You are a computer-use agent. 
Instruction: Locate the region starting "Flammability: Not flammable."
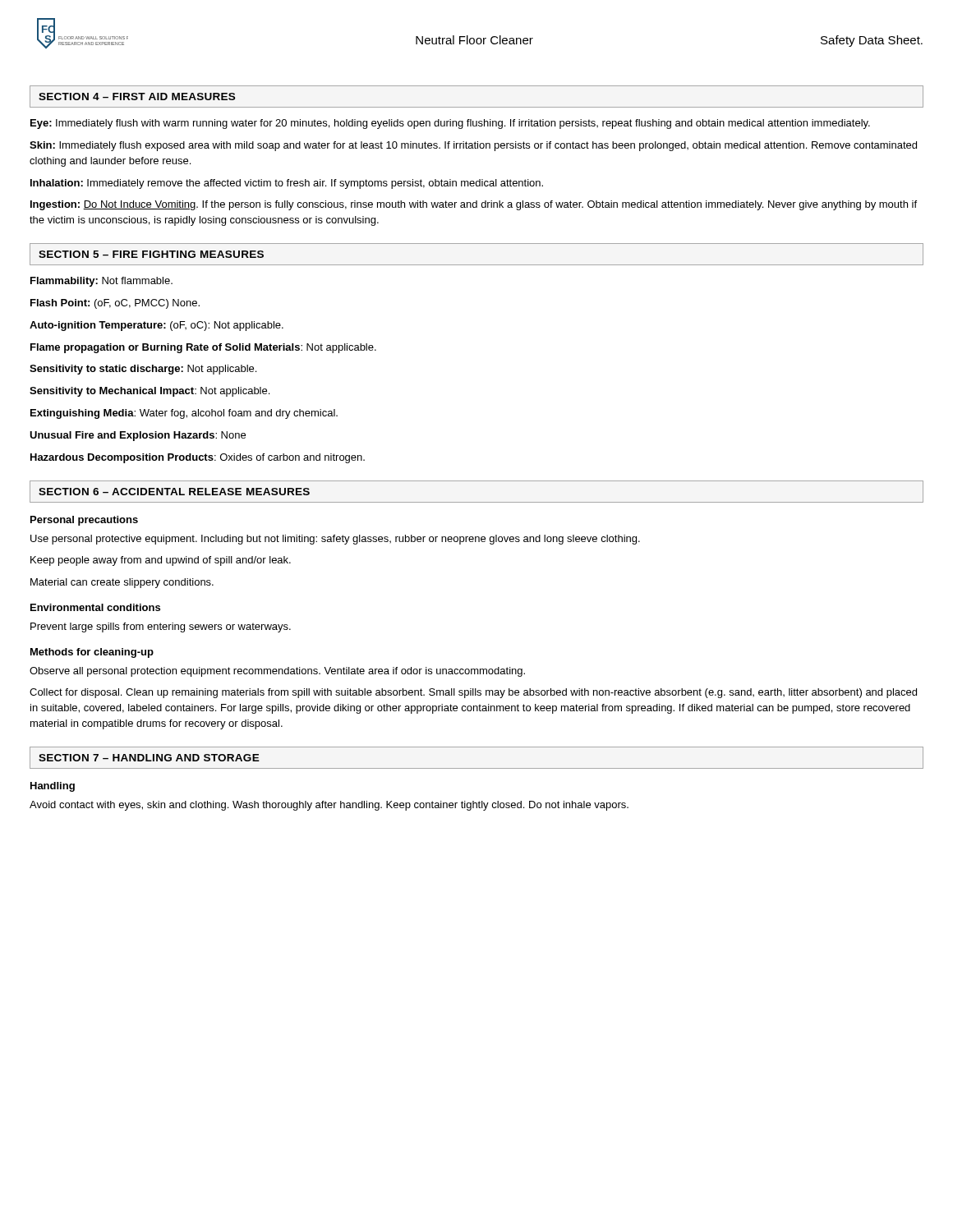(101, 281)
